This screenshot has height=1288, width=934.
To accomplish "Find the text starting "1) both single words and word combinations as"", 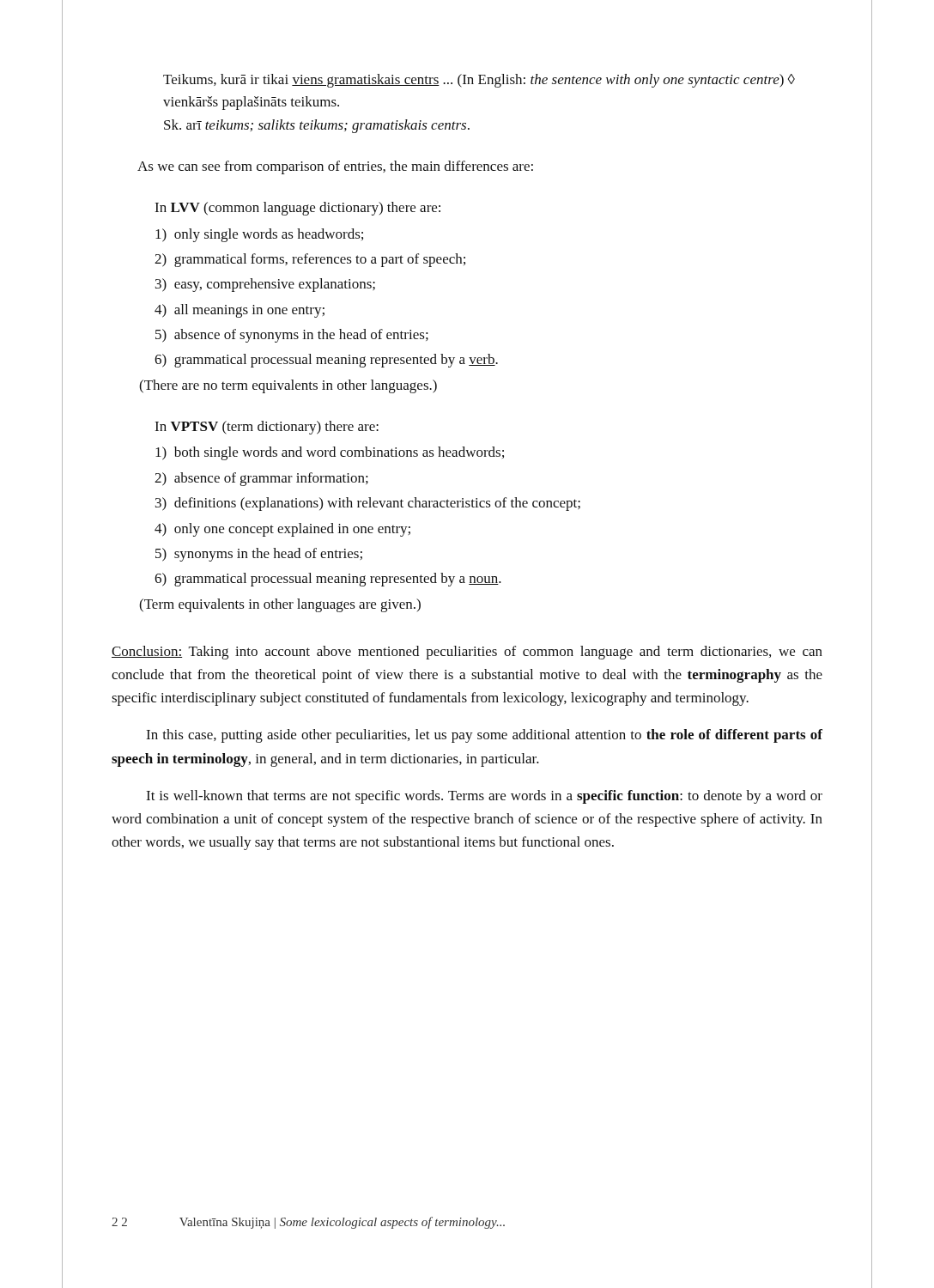I will tap(330, 452).
